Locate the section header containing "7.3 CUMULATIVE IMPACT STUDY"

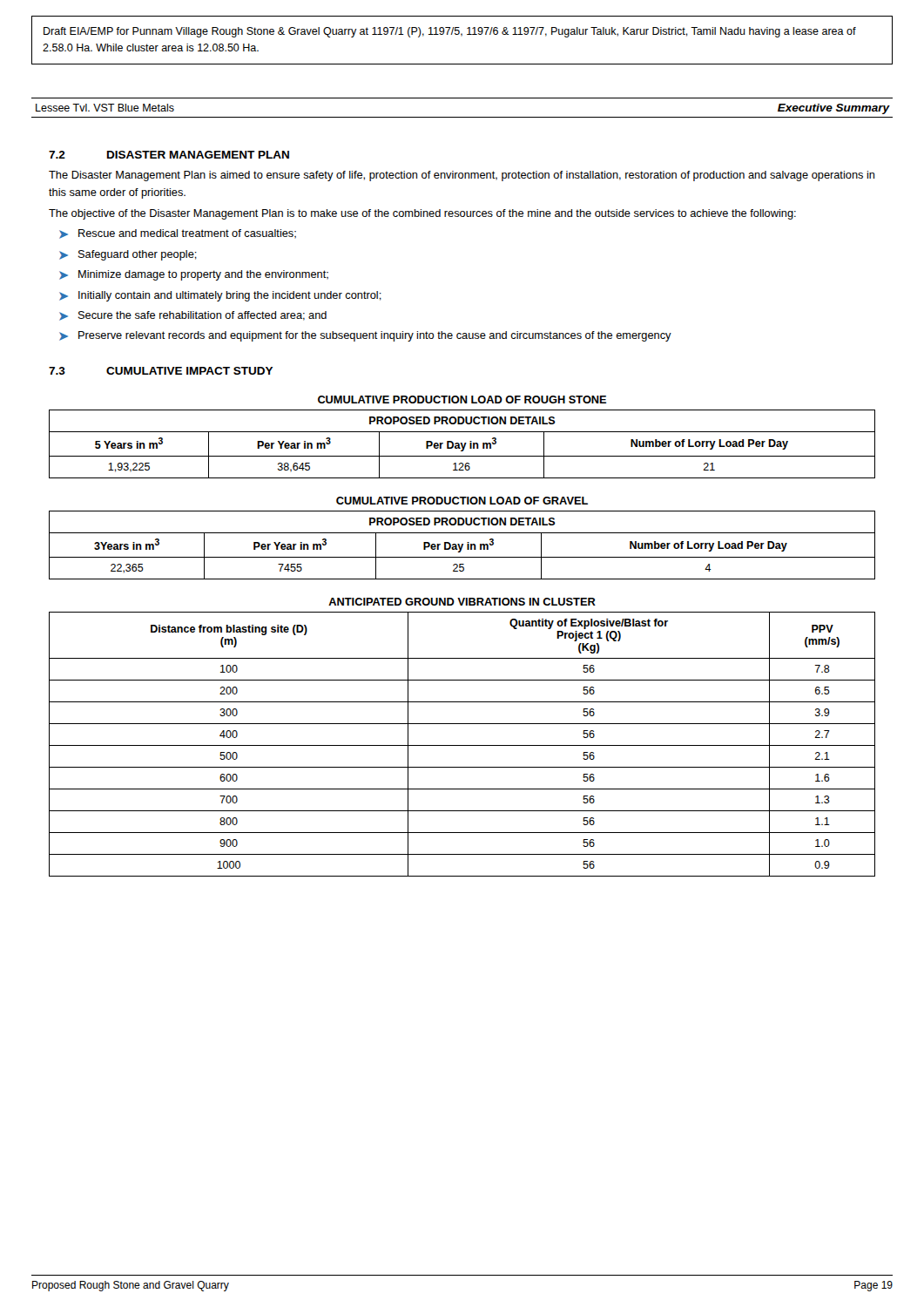coord(161,371)
